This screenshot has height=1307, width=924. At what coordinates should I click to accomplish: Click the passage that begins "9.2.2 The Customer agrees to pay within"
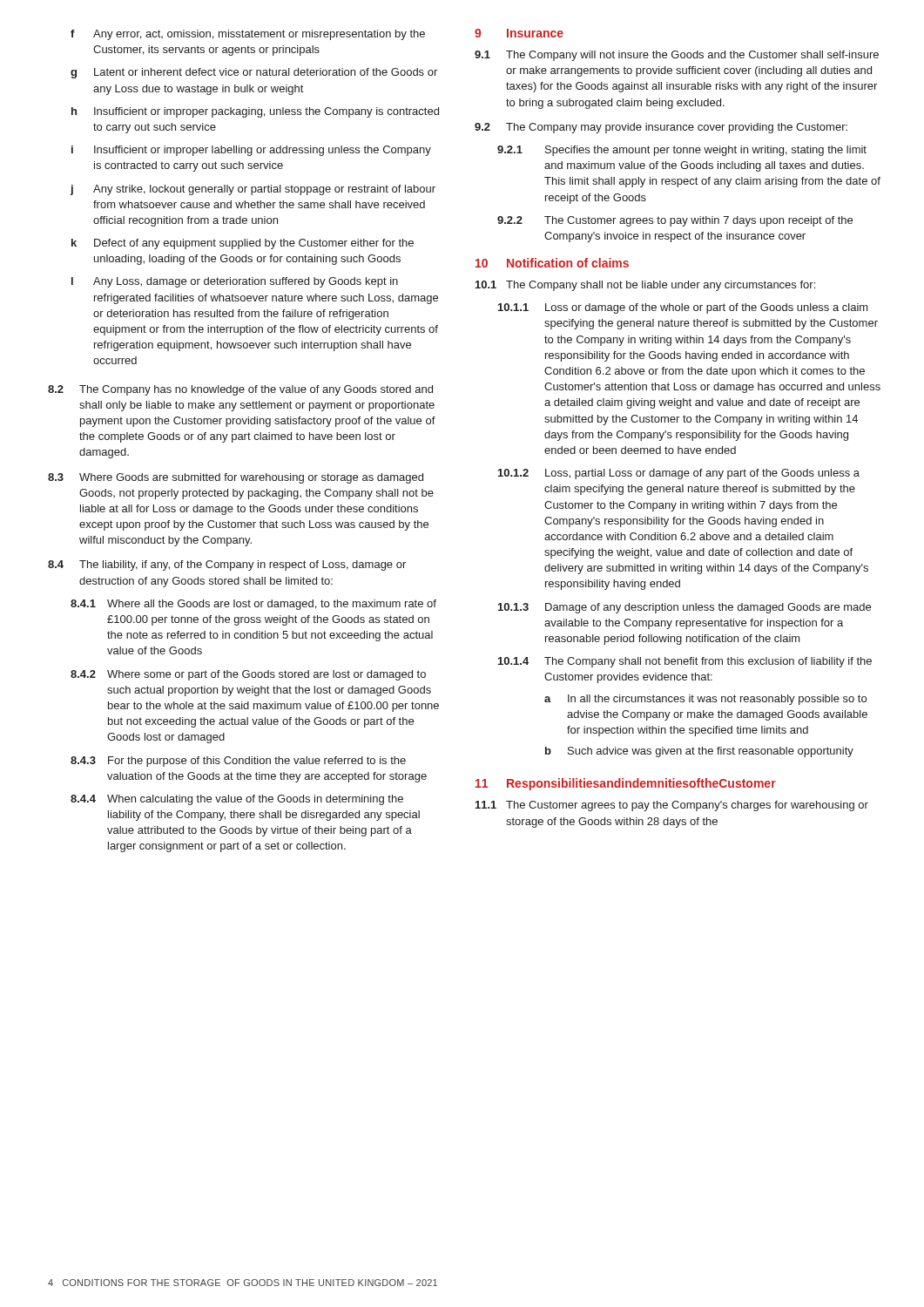point(690,228)
